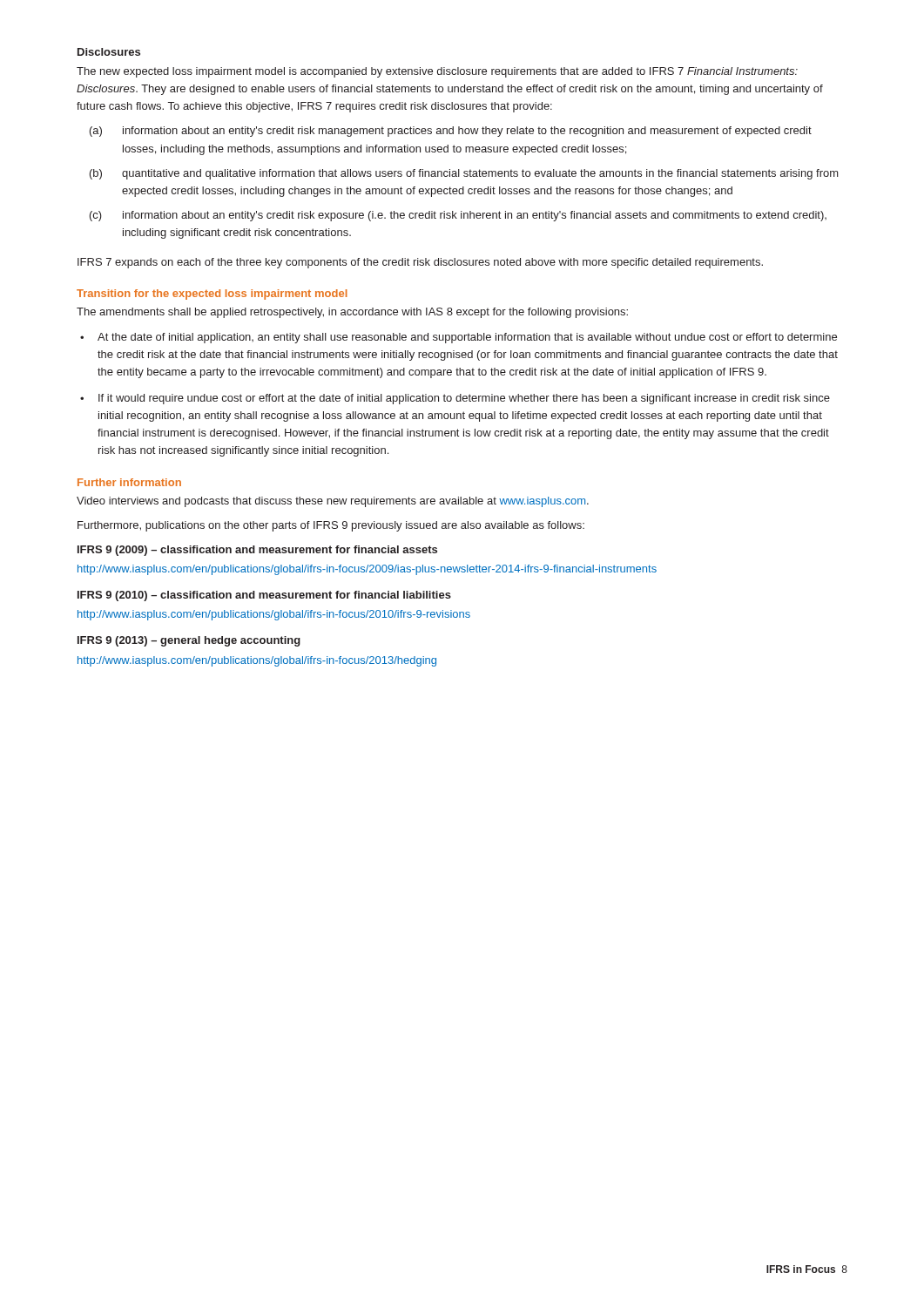Screen dimensions: 1307x924
Task: Click on the text block with the text "The new expected loss impairment"
Action: click(462, 89)
